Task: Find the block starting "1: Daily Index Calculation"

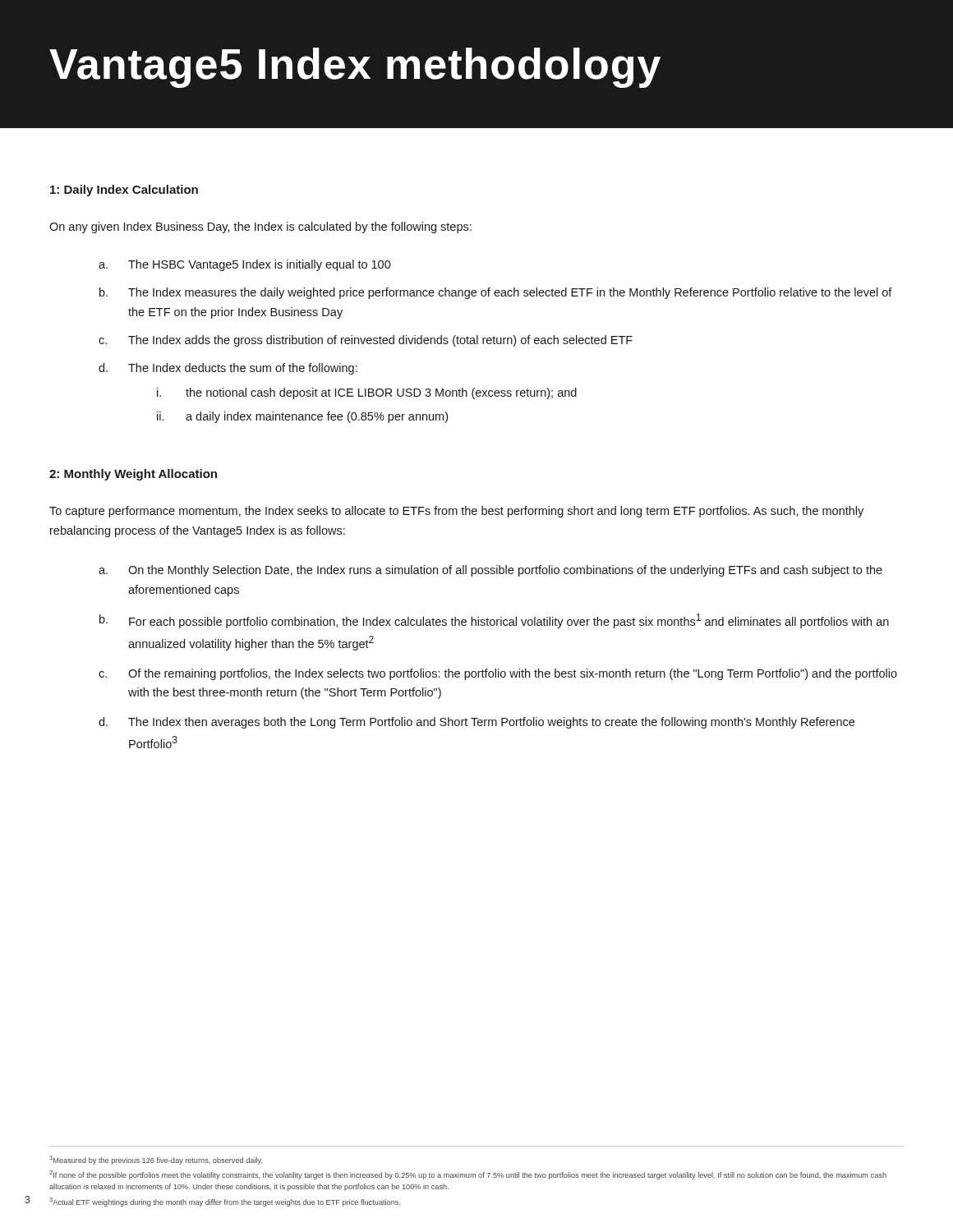Action: (x=124, y=189)
